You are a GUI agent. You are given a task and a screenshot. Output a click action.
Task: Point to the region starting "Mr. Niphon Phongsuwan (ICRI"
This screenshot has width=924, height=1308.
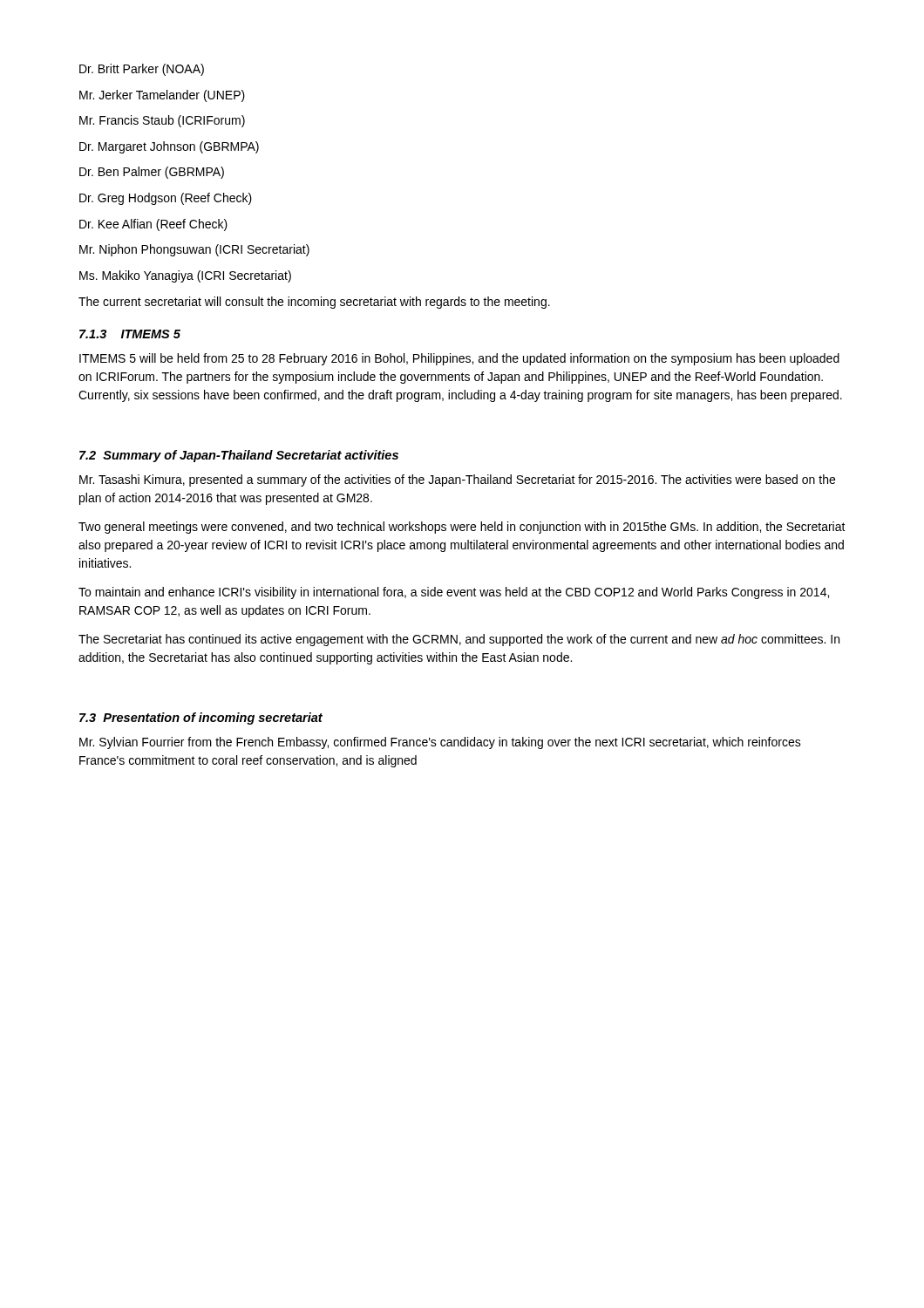coord(194,250)
